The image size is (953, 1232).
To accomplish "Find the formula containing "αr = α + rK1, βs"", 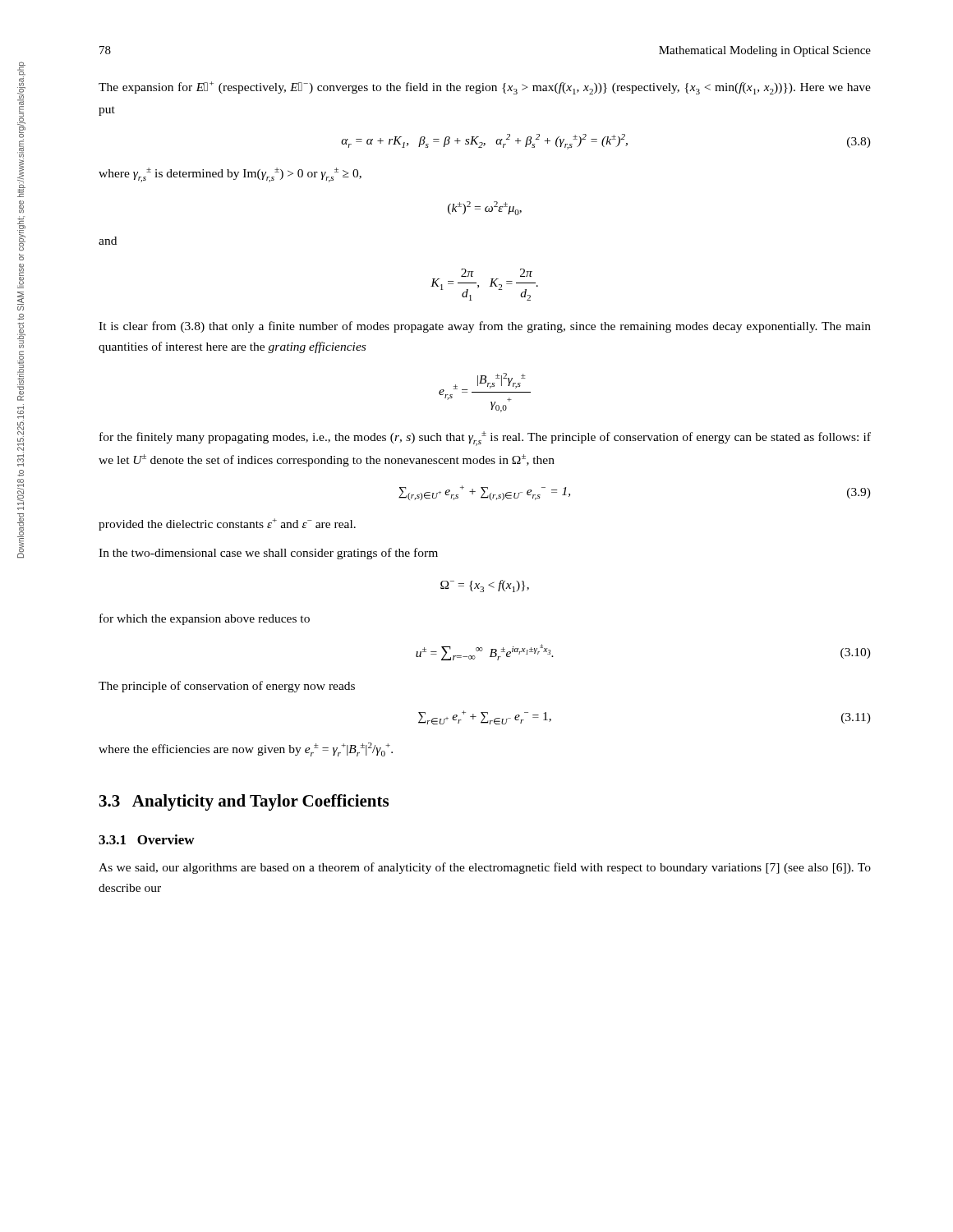I will [606, 141].
